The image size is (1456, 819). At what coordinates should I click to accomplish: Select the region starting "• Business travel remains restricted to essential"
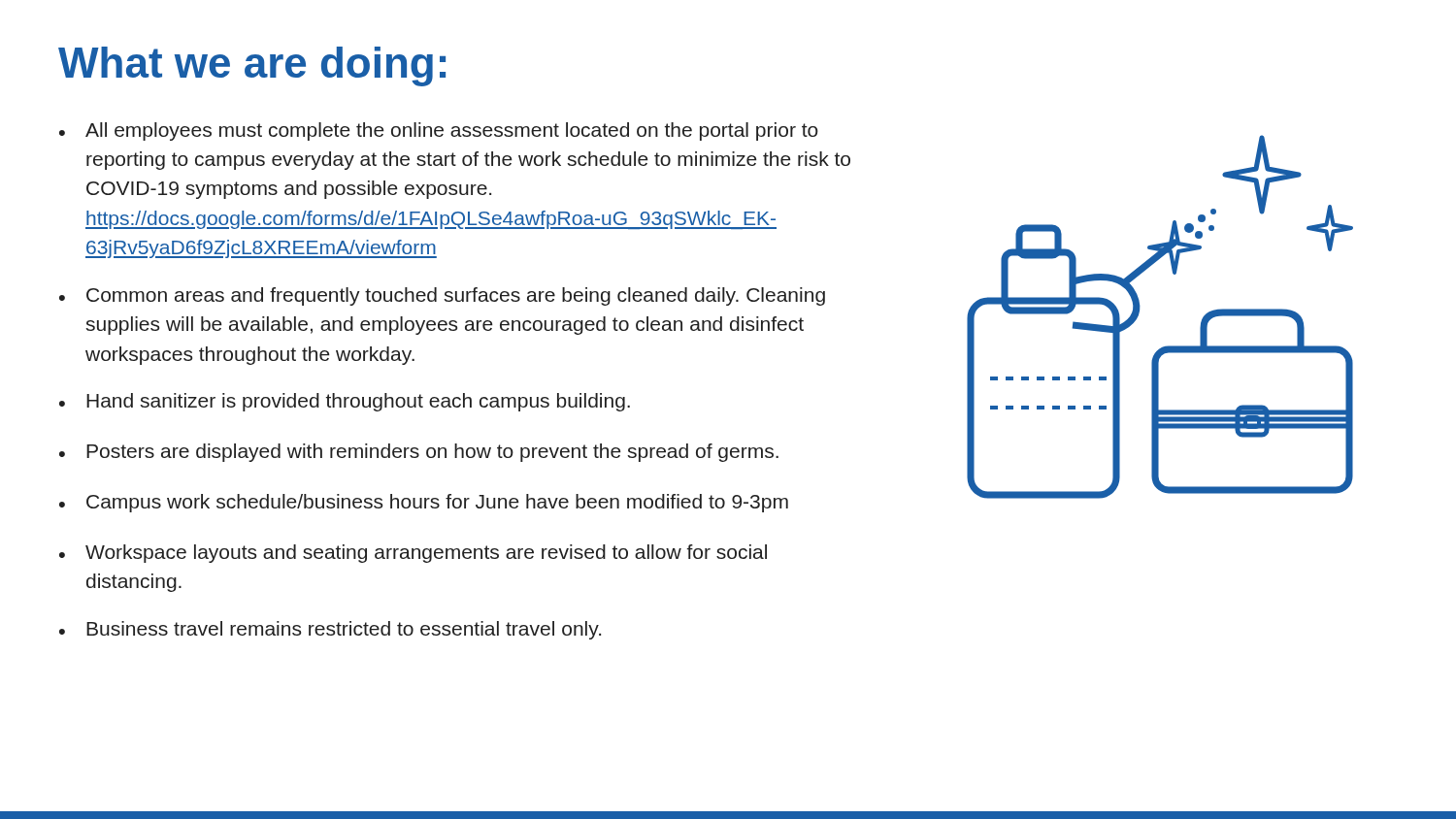(456, 630)
